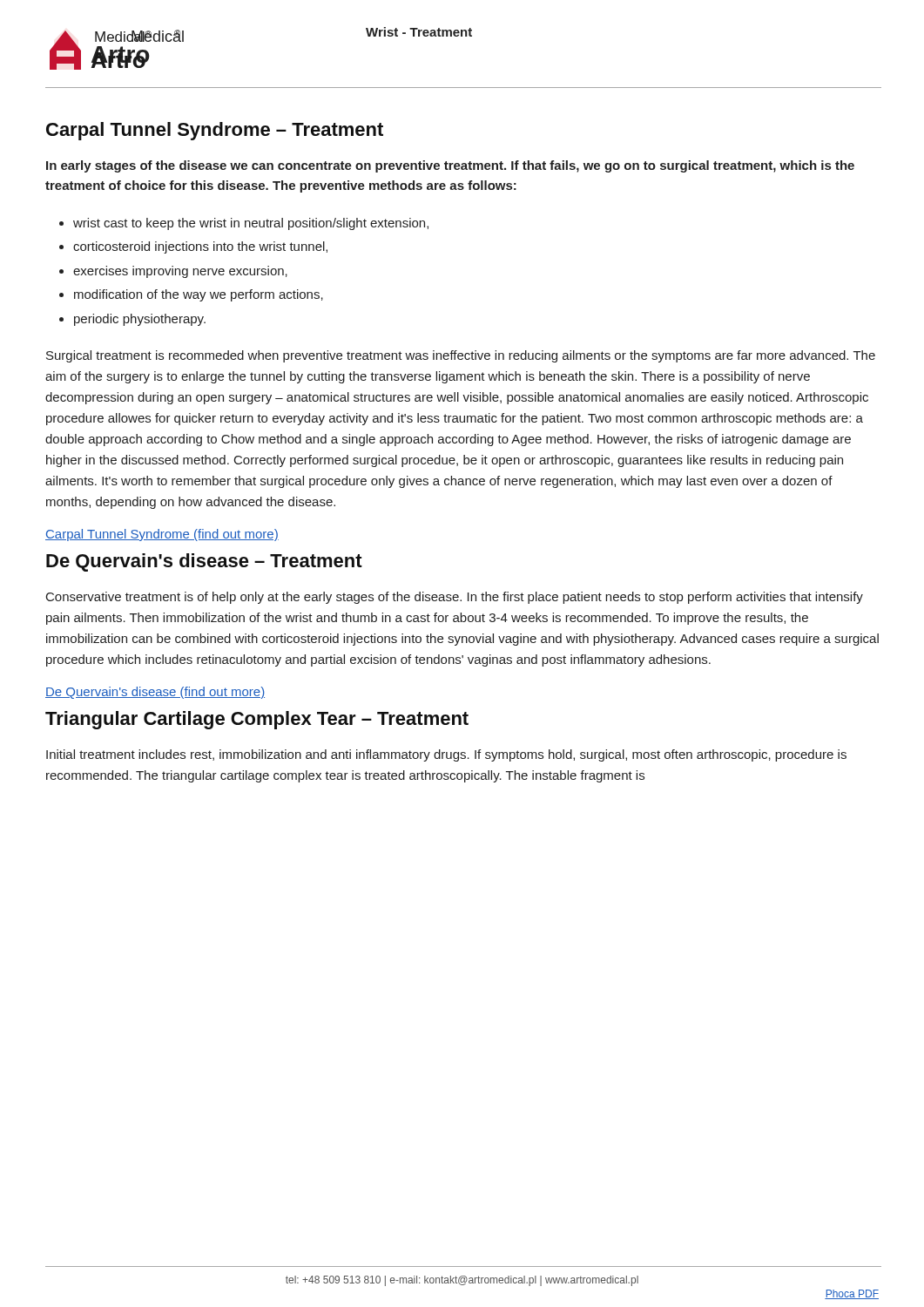
Task: Locate the text starting "Conservative treatment is of help"
Action: [462, 628]
